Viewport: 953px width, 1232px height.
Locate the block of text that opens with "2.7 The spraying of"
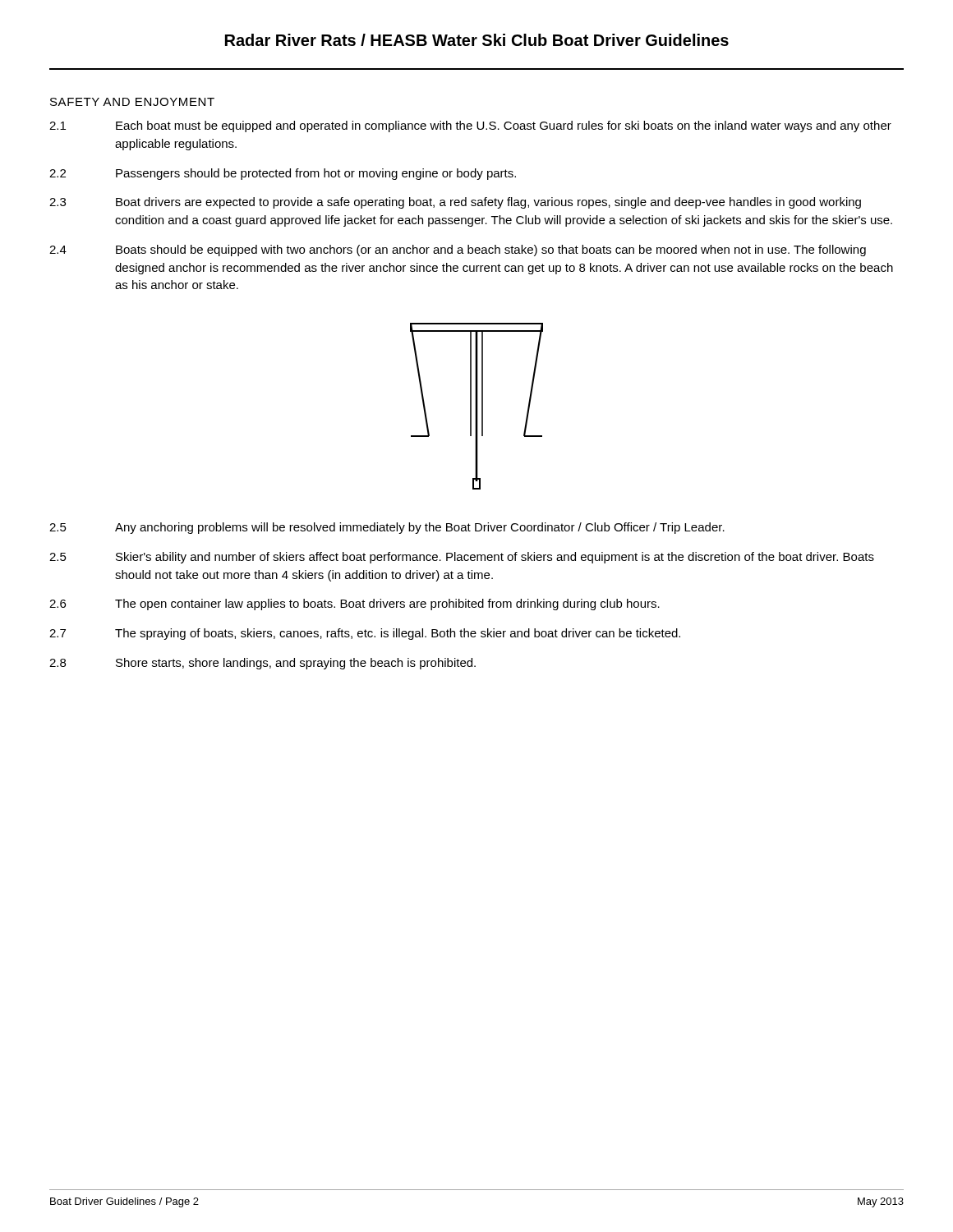(476, 633)
